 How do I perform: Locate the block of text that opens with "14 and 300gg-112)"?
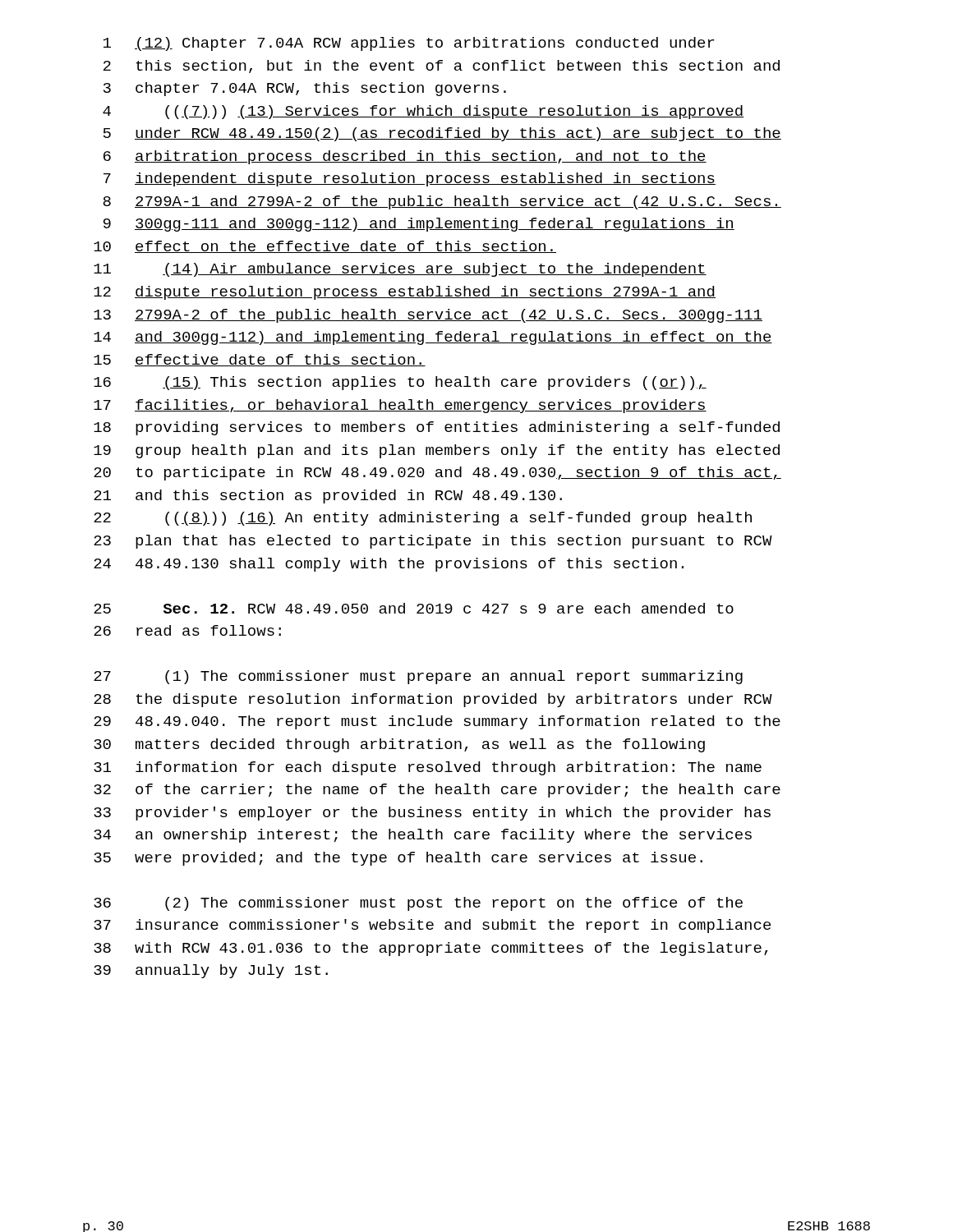476,338
